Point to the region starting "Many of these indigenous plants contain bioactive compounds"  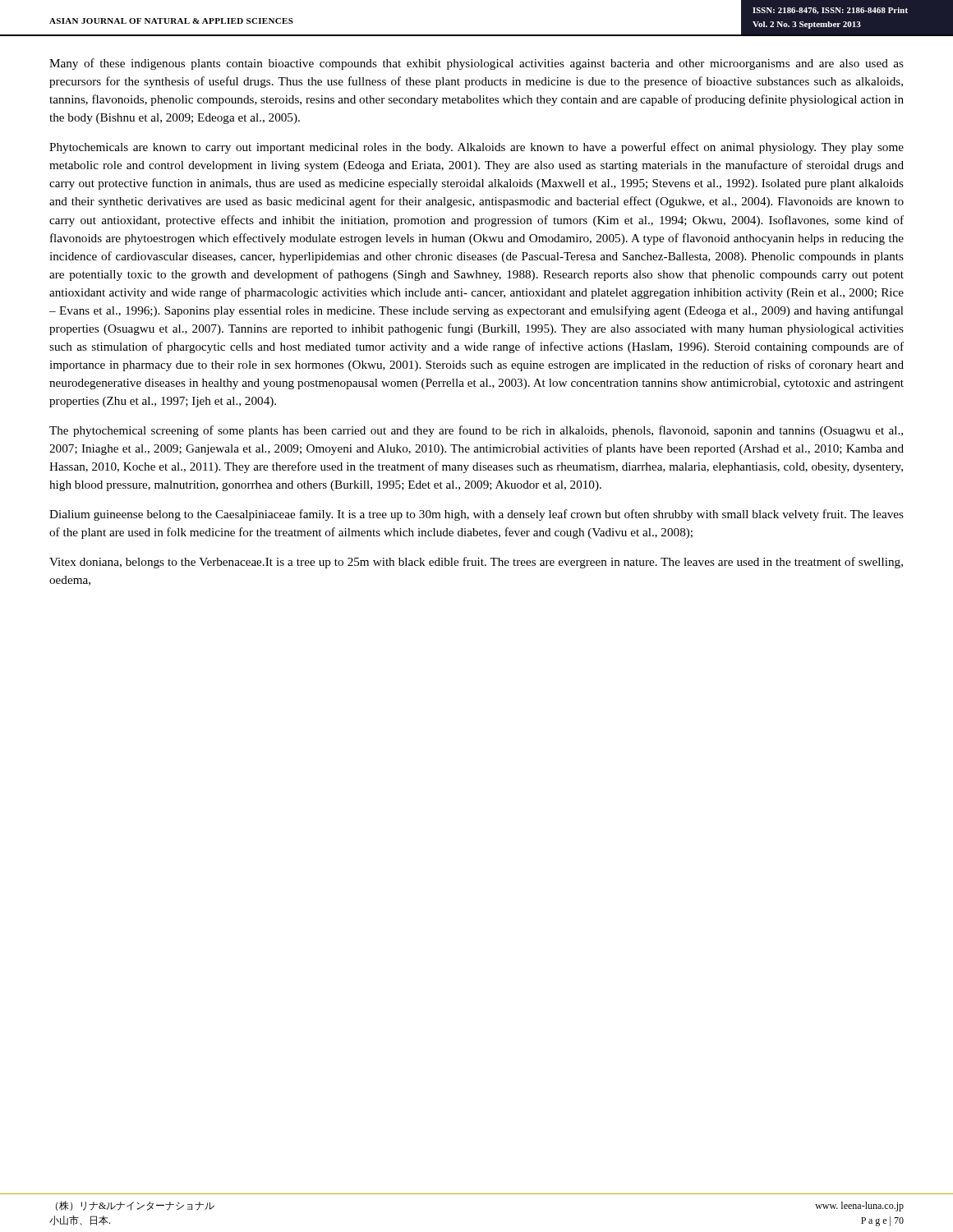click(x=476, y=90)
